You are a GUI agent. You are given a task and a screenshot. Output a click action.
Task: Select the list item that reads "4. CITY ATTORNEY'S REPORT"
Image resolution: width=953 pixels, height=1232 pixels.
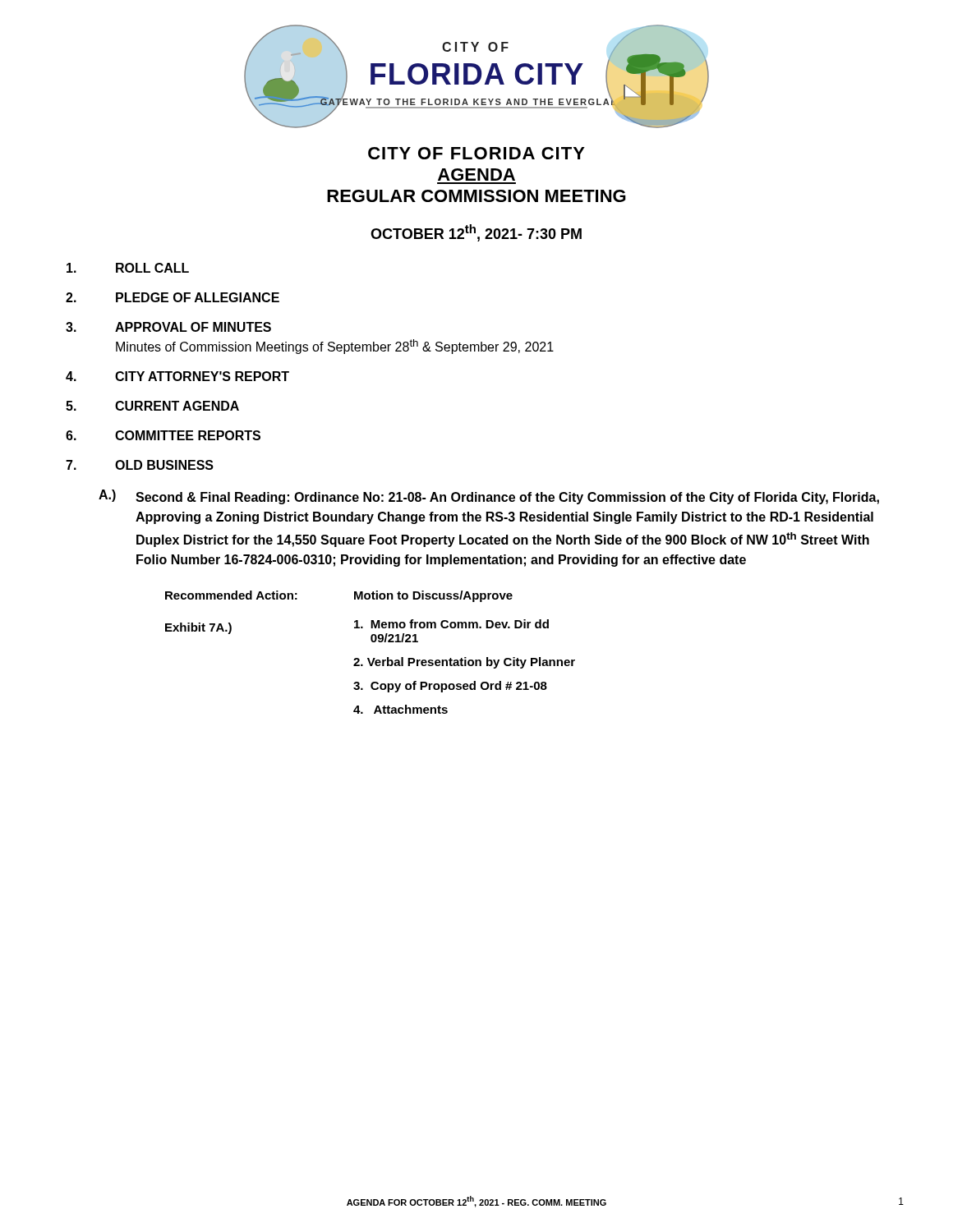(x=177, y=376)
